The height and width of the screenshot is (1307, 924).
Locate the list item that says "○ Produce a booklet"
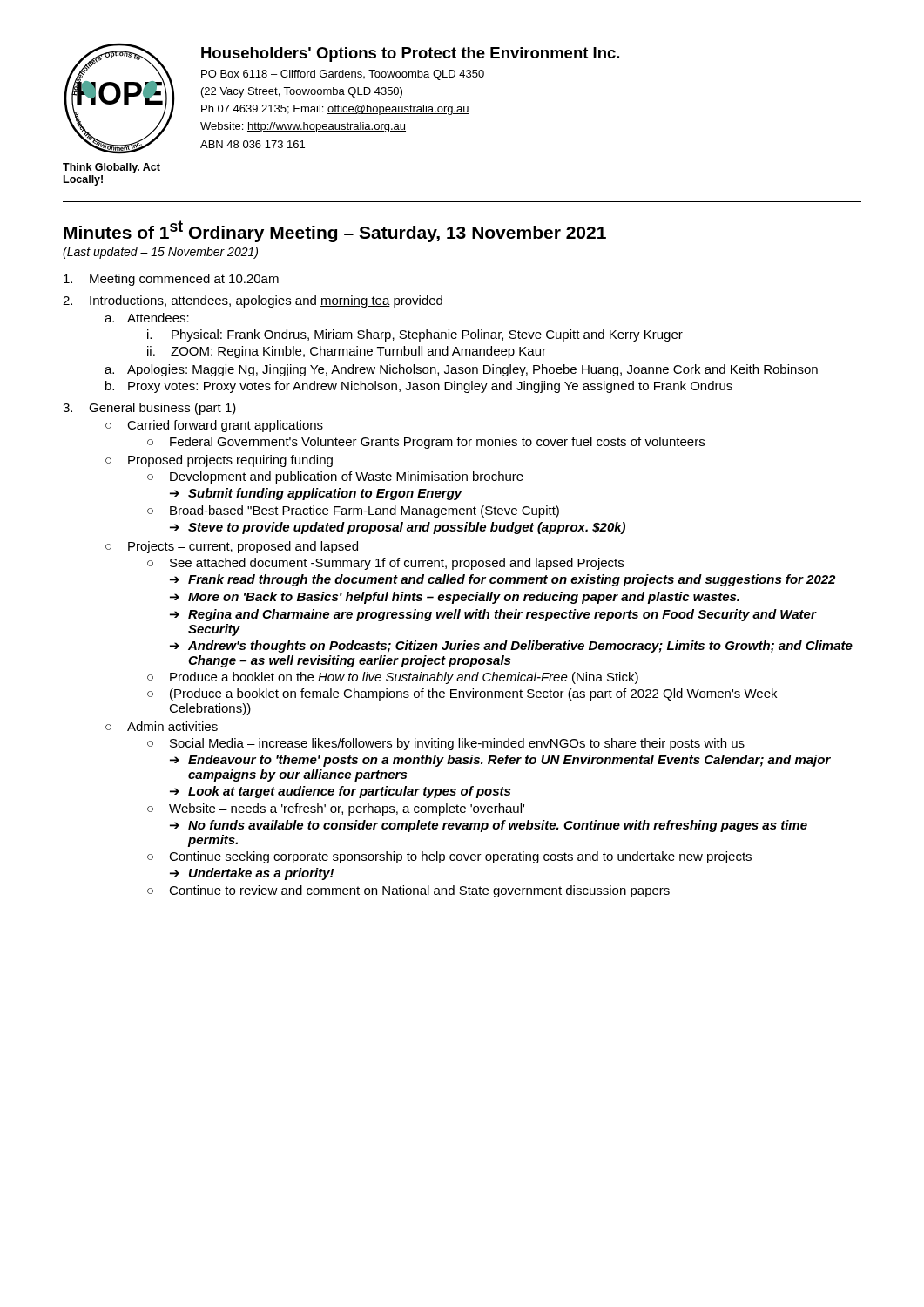(504, 677)
